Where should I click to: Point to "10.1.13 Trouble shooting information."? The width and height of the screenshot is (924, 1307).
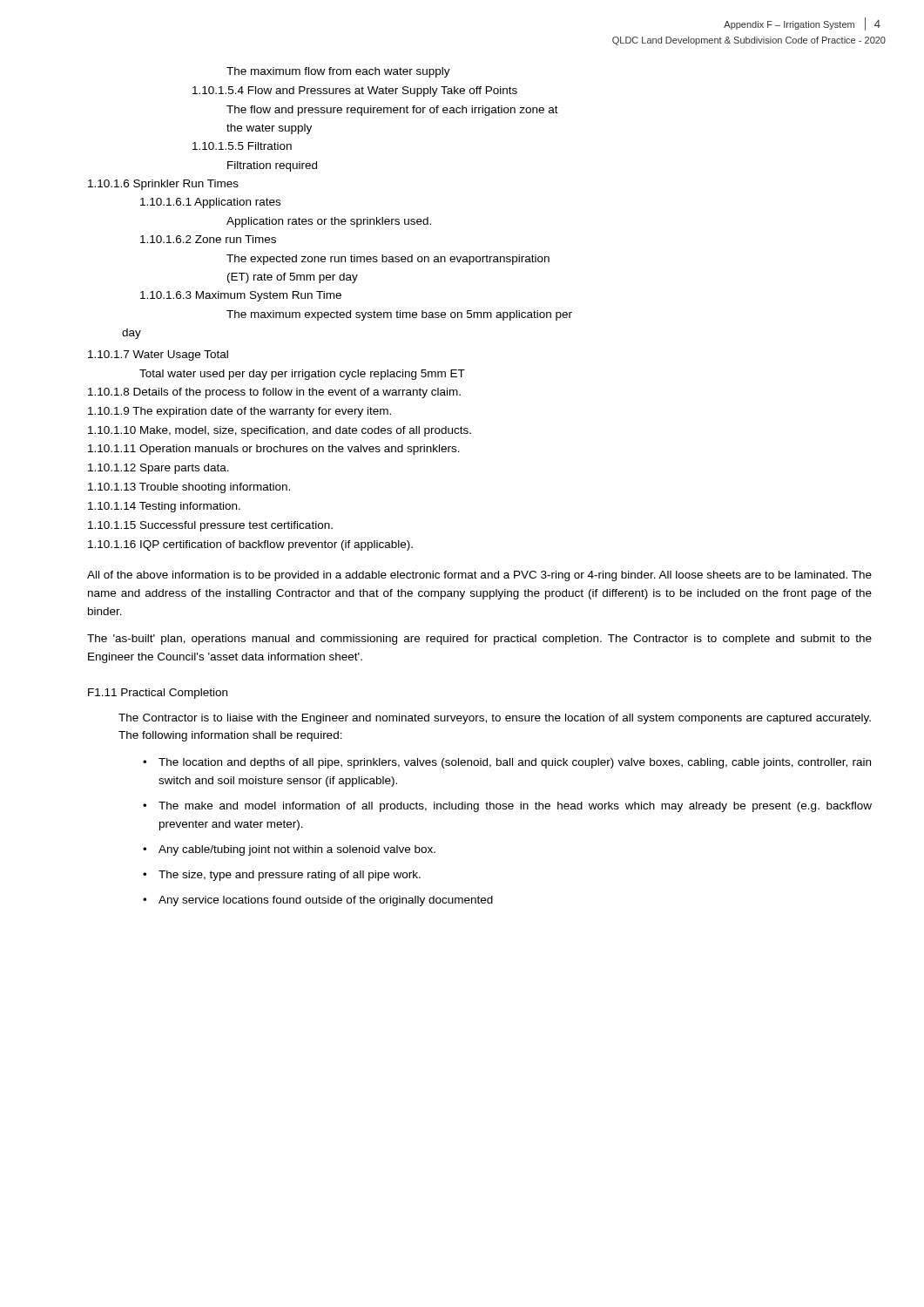click(x=189, y=487)
